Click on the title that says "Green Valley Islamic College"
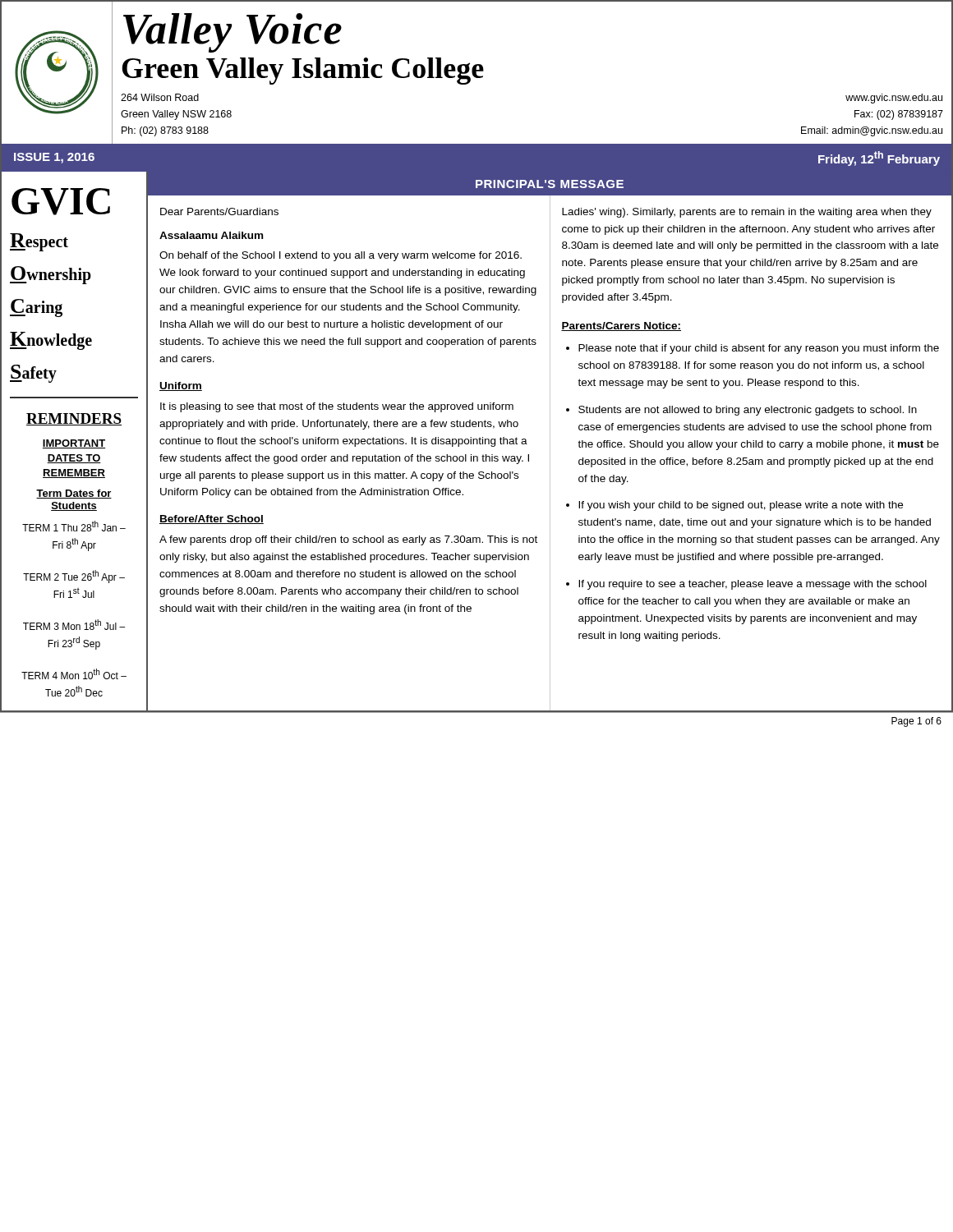Viewport: 953px width, 1232px height. 302,69
